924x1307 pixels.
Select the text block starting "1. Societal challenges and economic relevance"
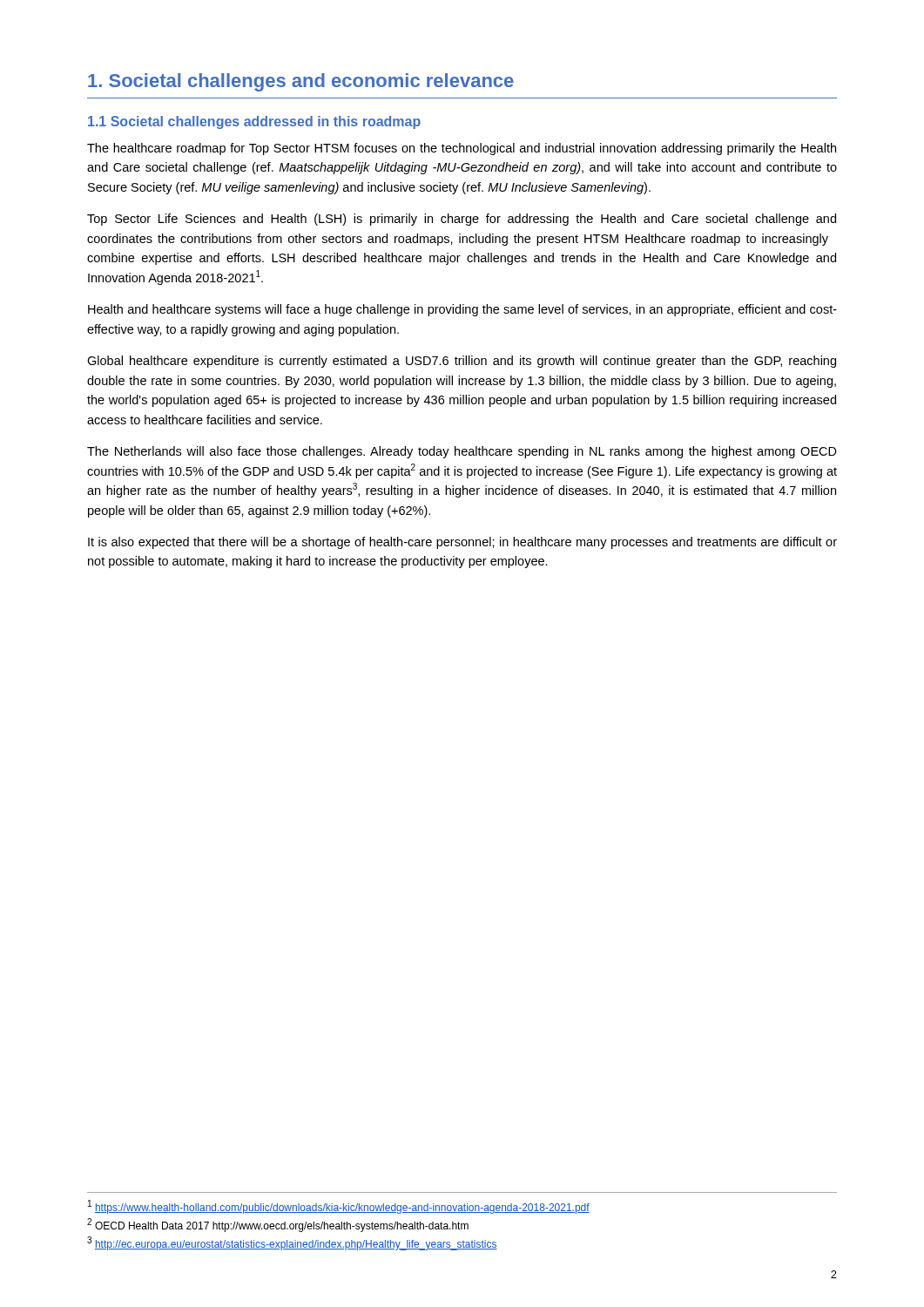pos(462,84)
